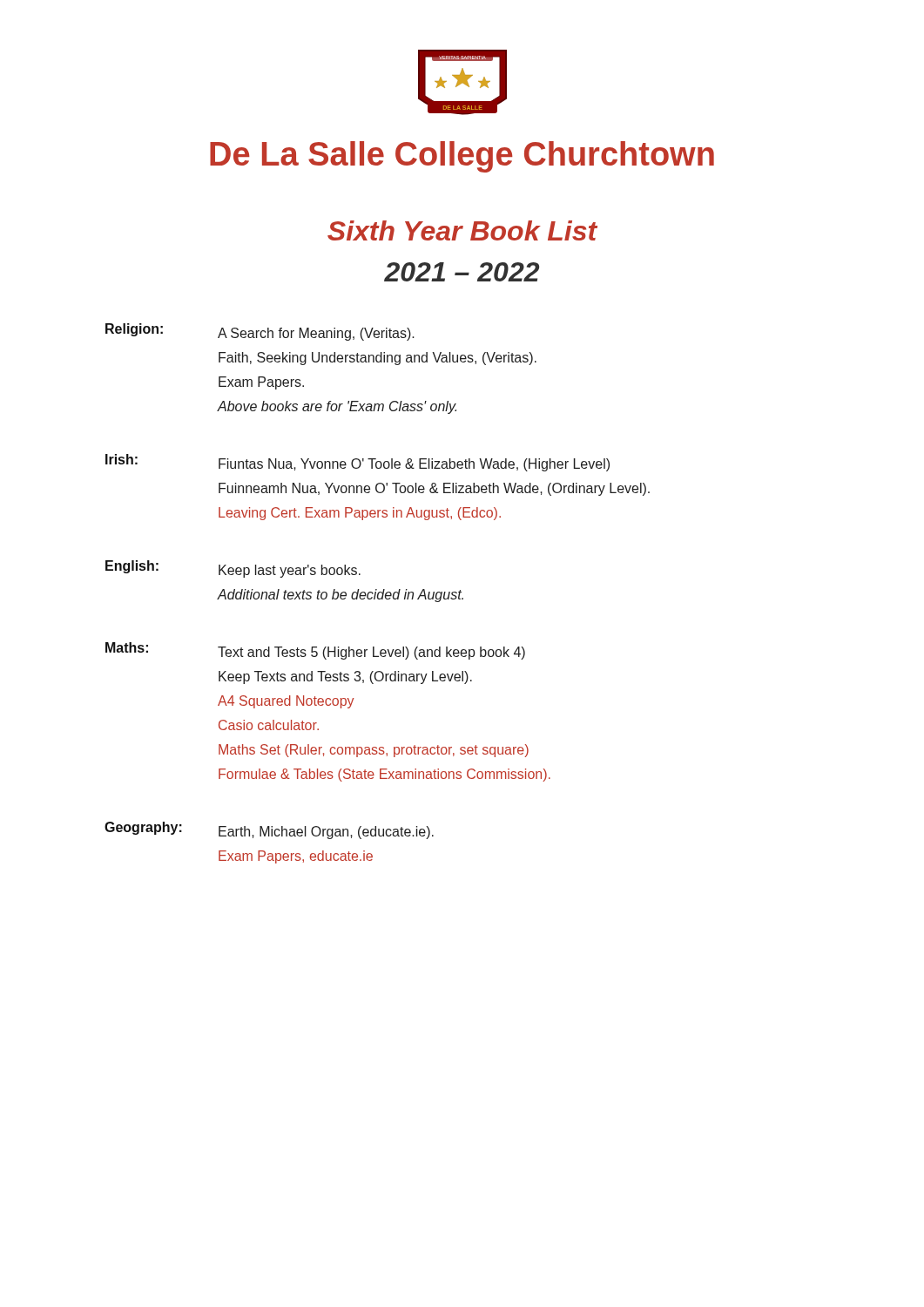Find the list item that reads "Geography: Earth, Michael"

tap(269, 830)
